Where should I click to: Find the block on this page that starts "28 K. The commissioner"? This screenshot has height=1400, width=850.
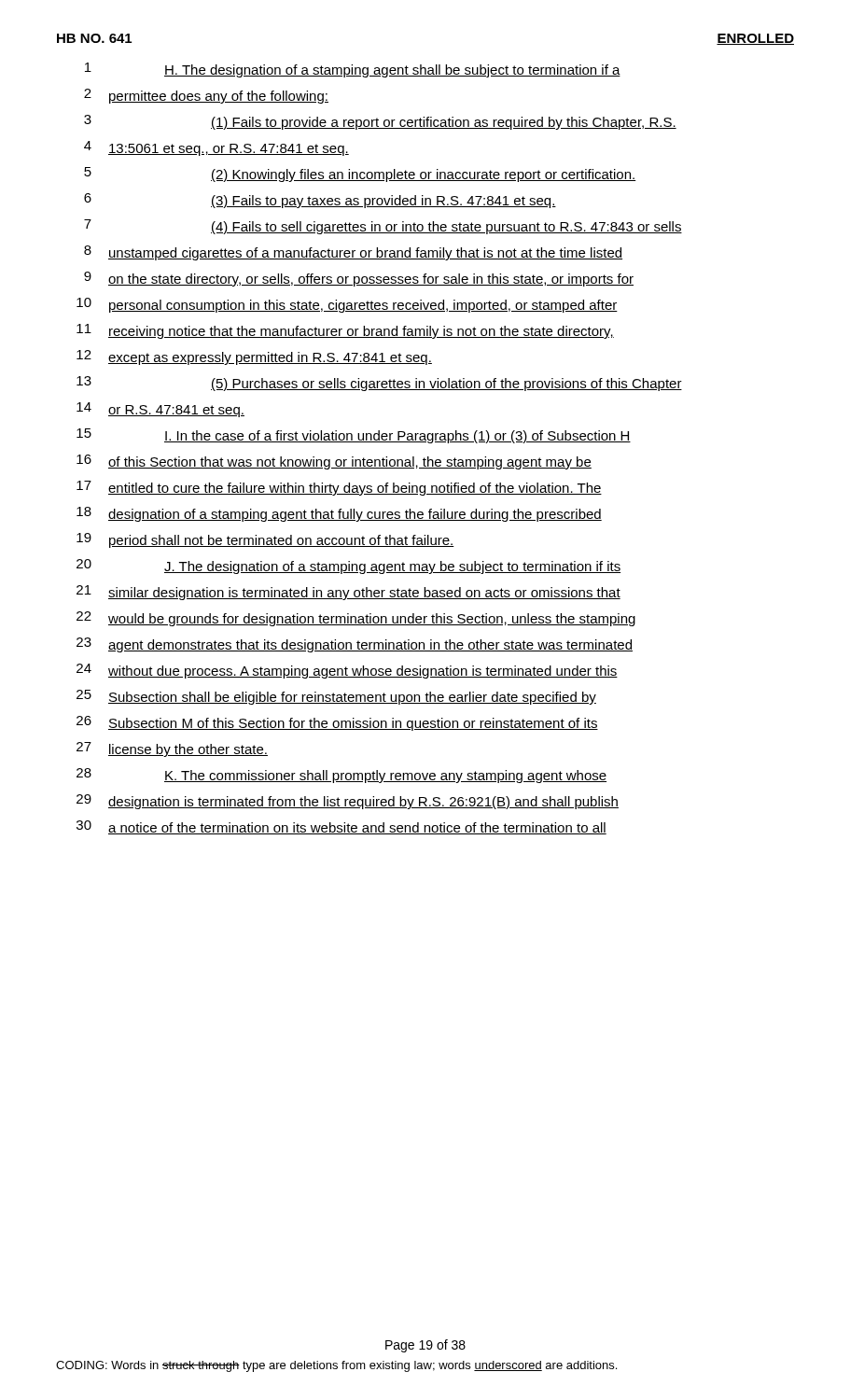click(x=425, y=773)
